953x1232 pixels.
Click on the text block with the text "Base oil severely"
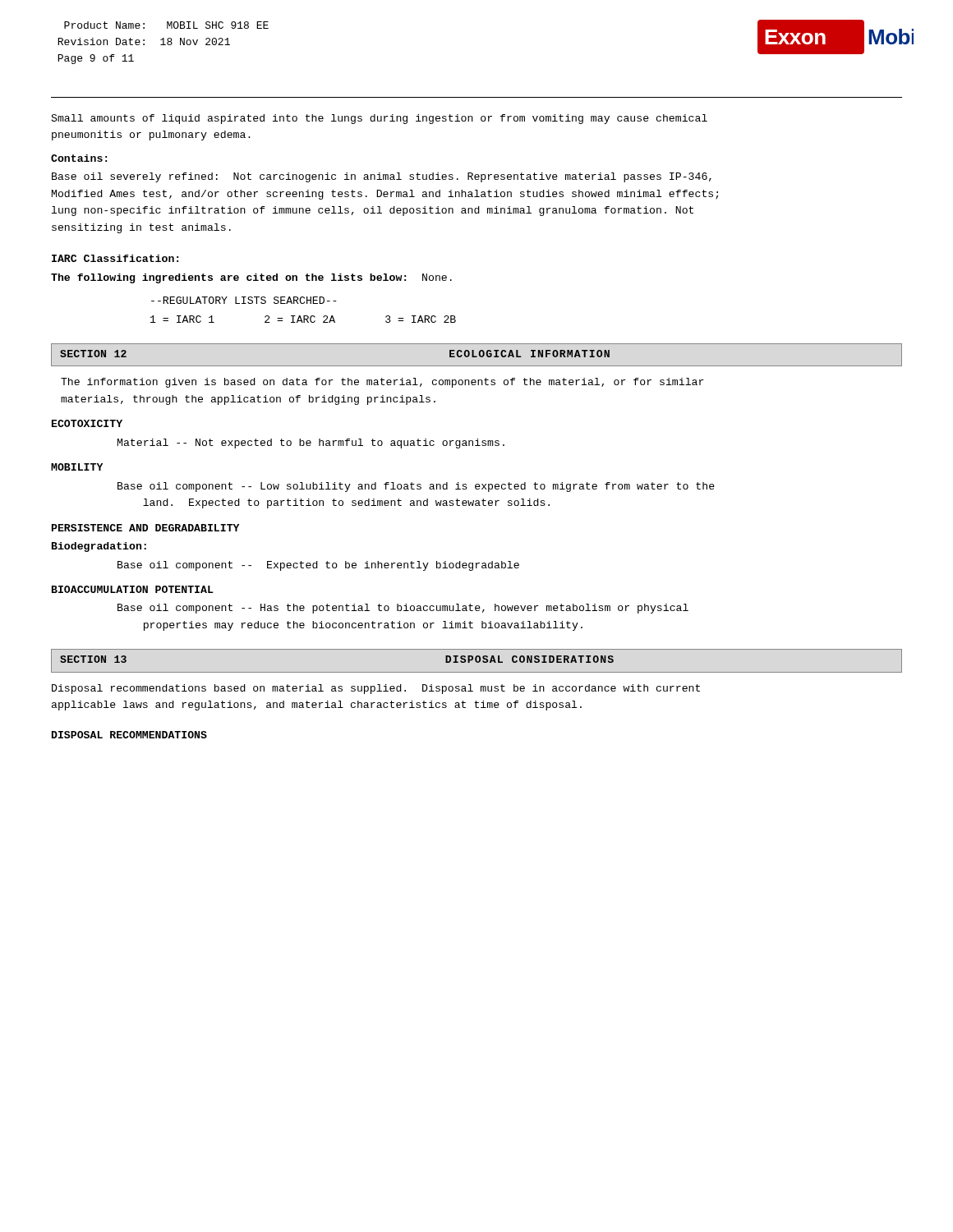pos(386,202)
